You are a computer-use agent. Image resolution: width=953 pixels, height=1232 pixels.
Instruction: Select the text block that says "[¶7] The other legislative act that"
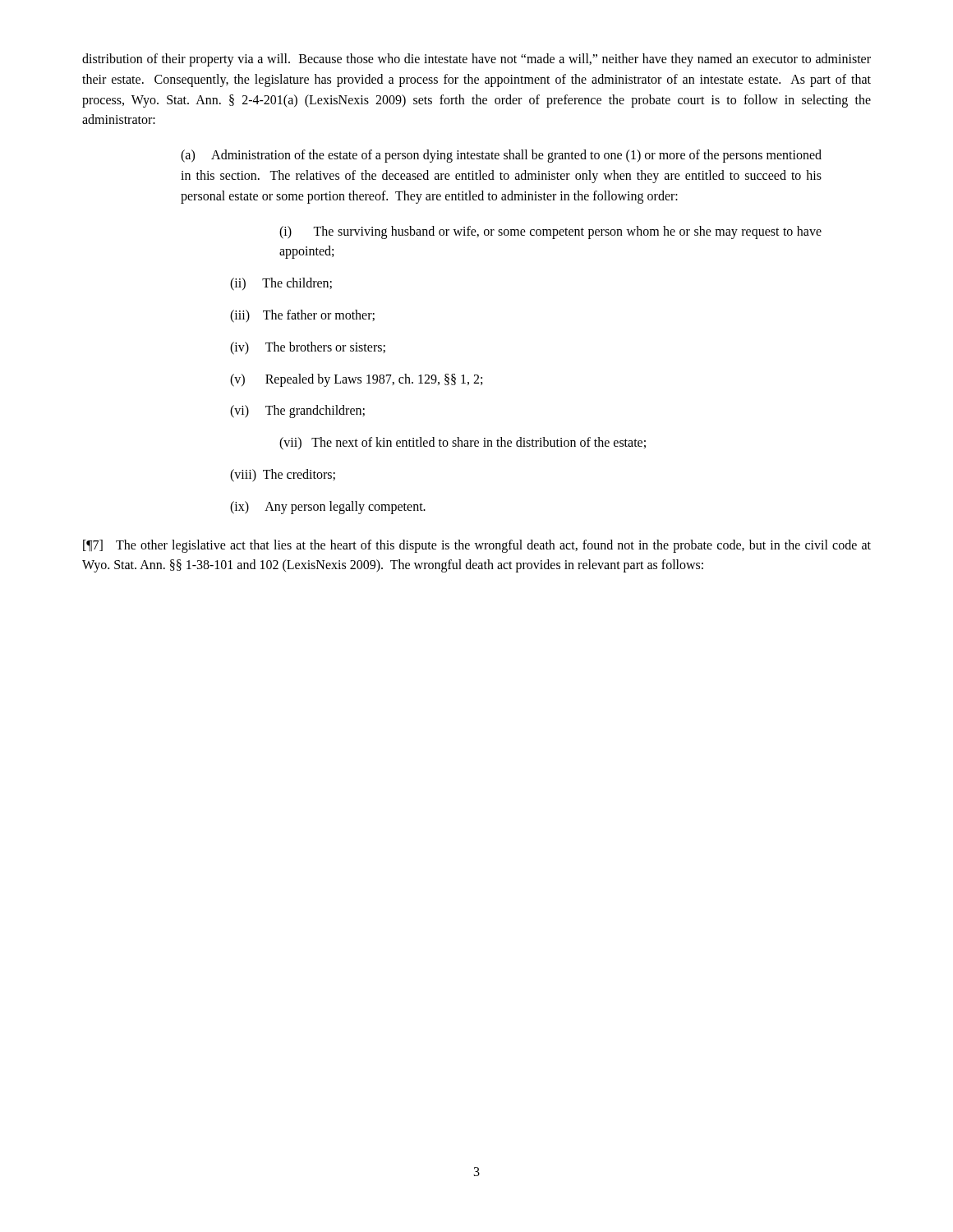(x=476, y=556)
